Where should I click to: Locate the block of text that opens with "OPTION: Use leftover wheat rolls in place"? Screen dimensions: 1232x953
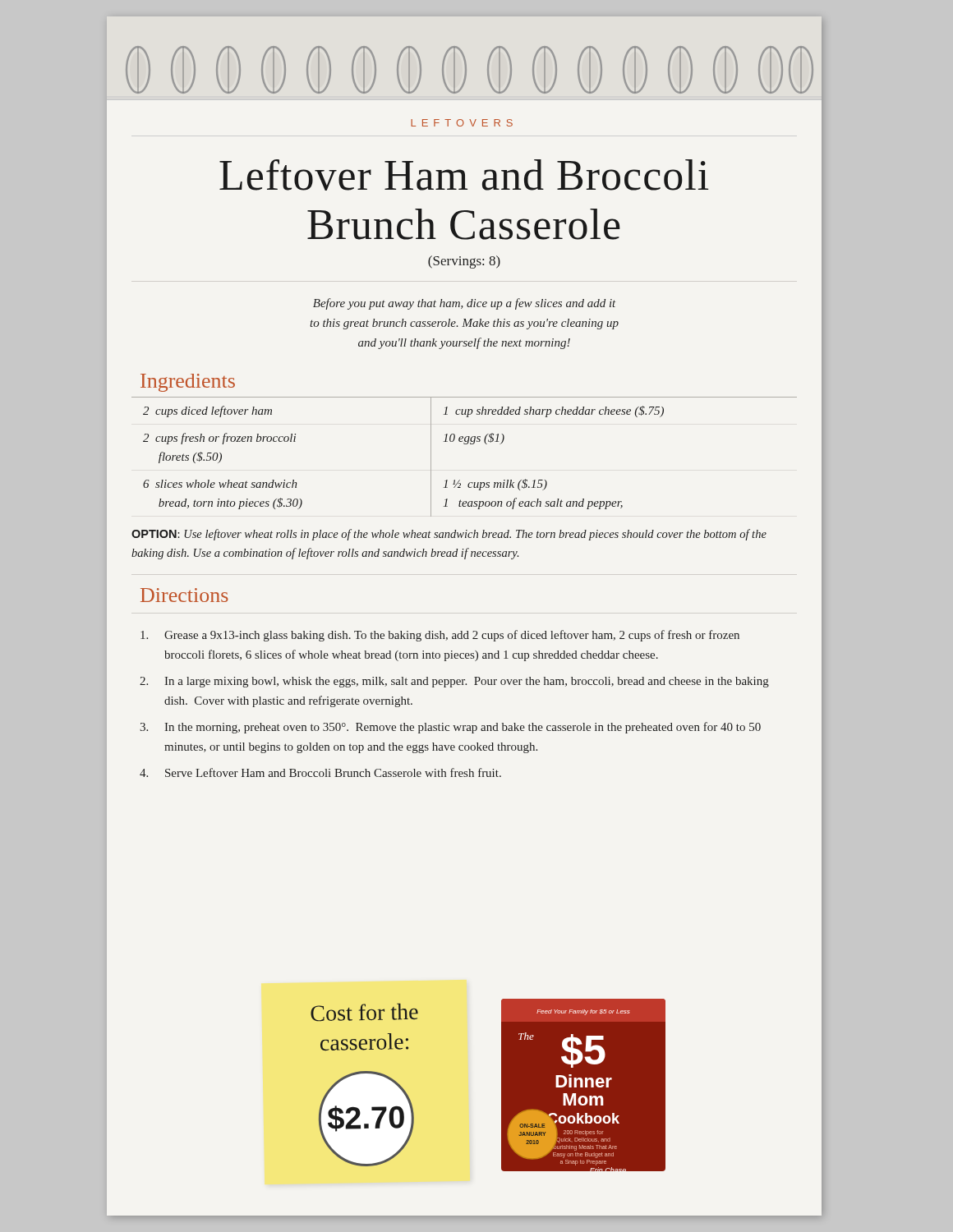[449, 543]
